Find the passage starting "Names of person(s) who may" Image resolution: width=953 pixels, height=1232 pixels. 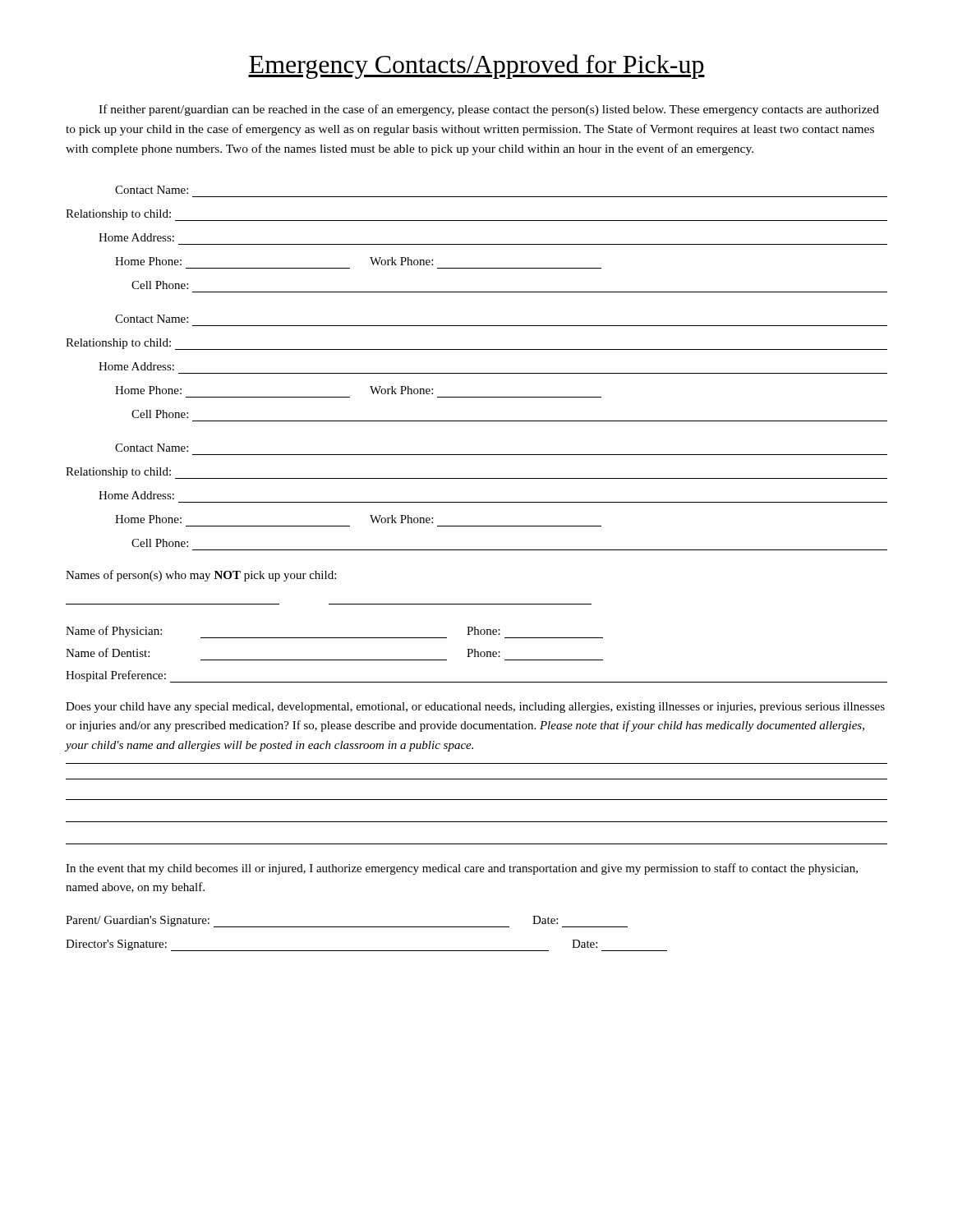201,575
